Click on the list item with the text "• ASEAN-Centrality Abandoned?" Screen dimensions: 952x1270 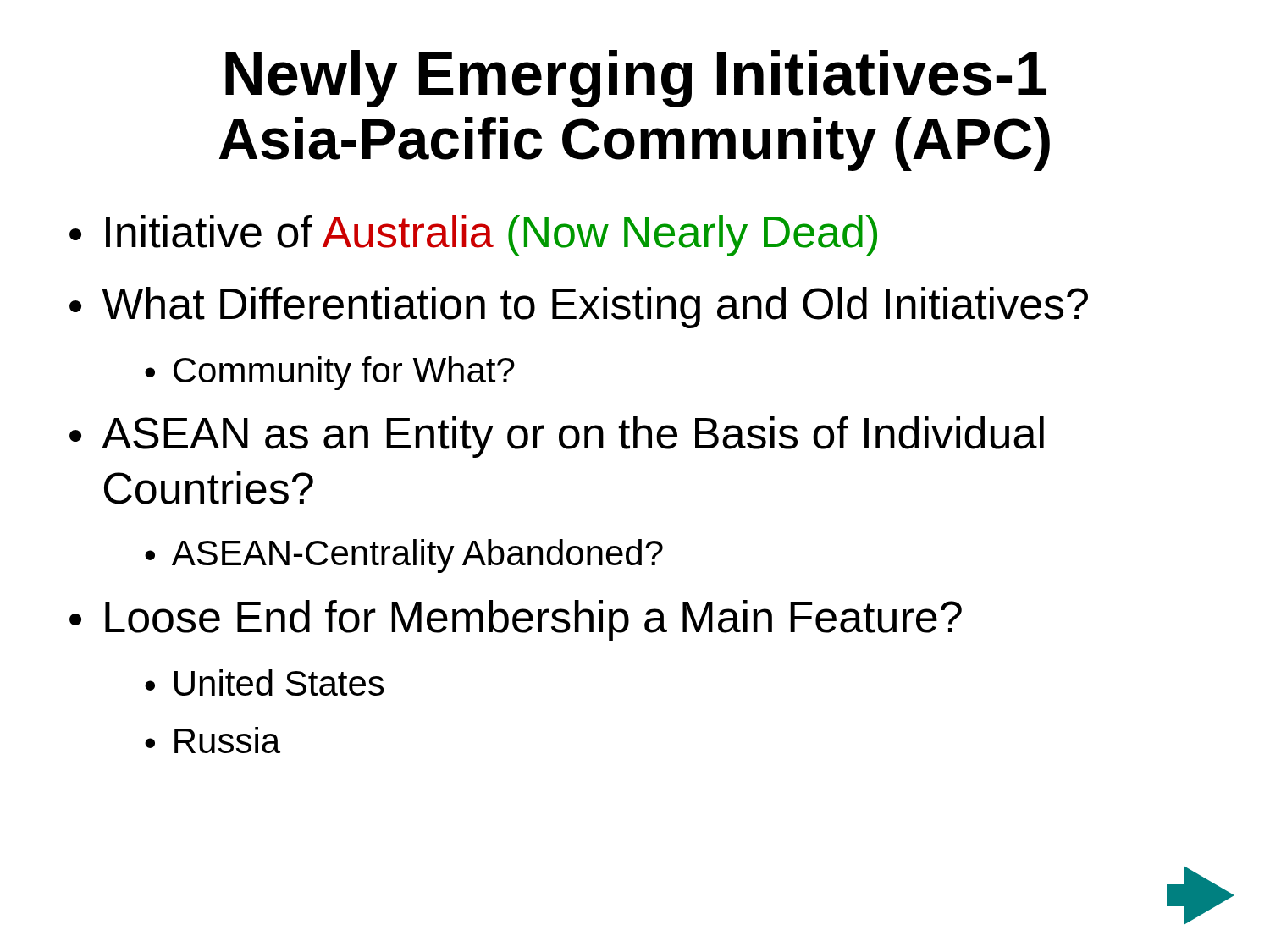pos(404,555)
